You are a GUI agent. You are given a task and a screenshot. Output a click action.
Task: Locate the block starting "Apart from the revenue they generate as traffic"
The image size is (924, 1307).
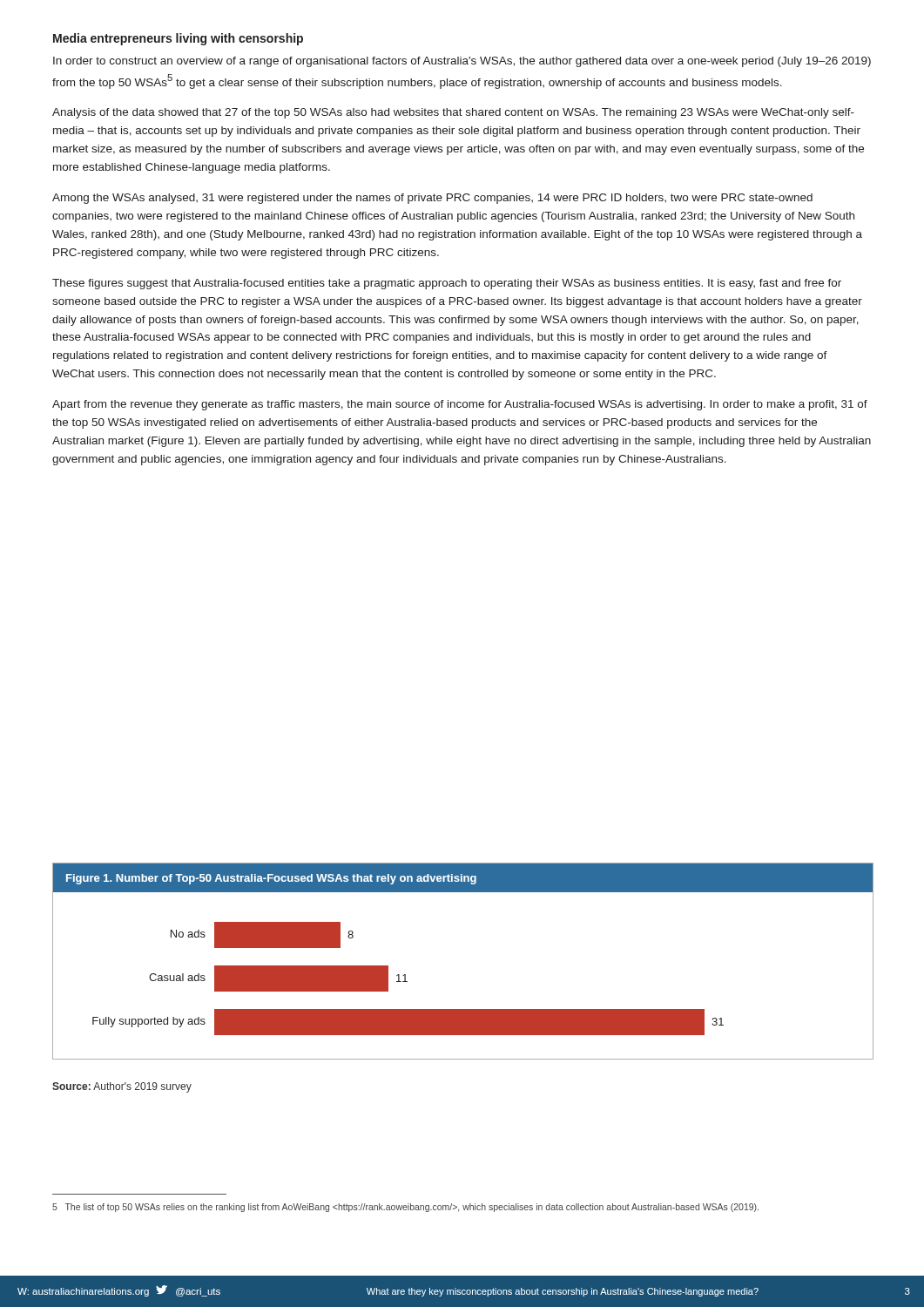[x=462, y=431]
